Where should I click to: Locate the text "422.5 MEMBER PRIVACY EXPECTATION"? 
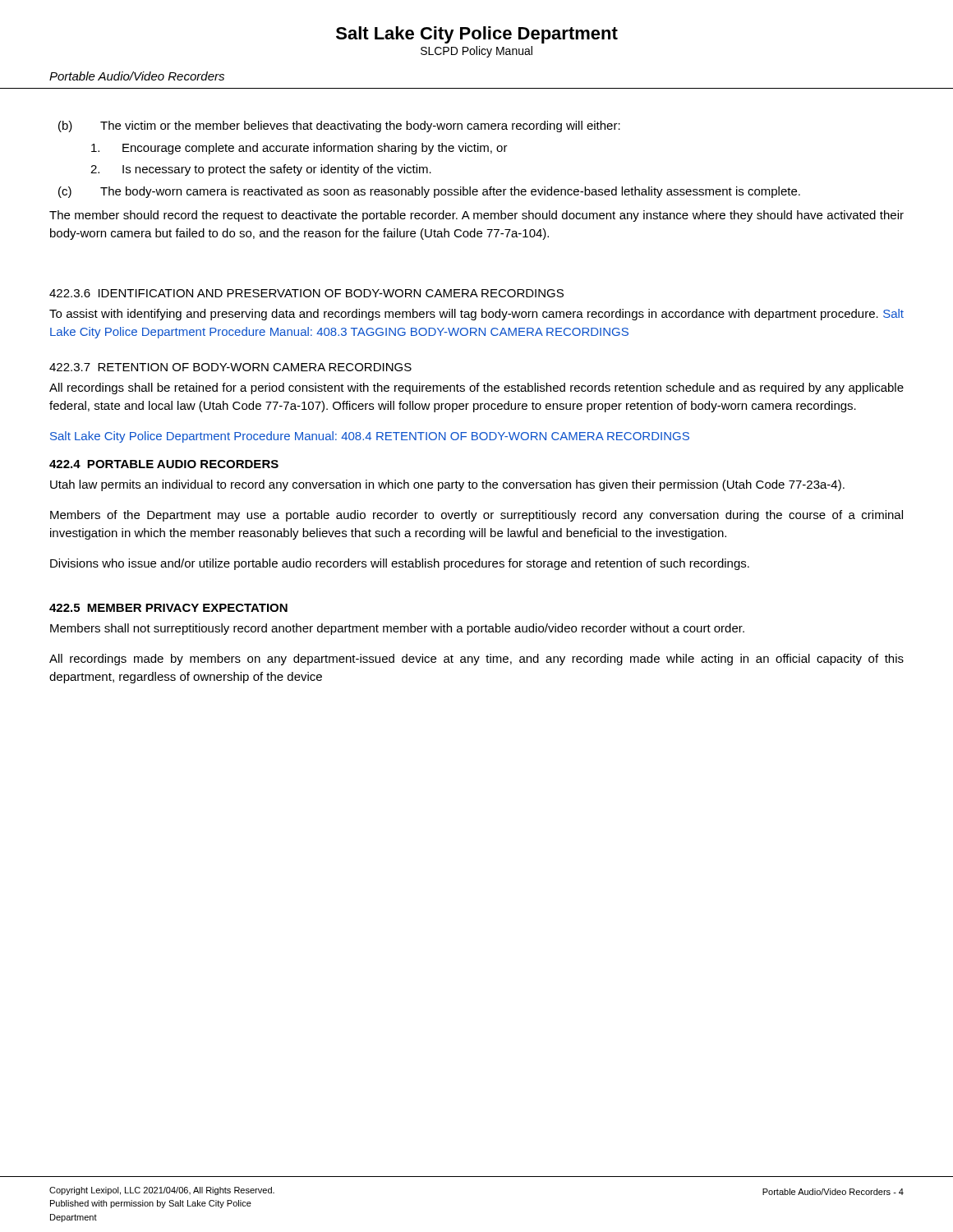click(x=169, y=607)
